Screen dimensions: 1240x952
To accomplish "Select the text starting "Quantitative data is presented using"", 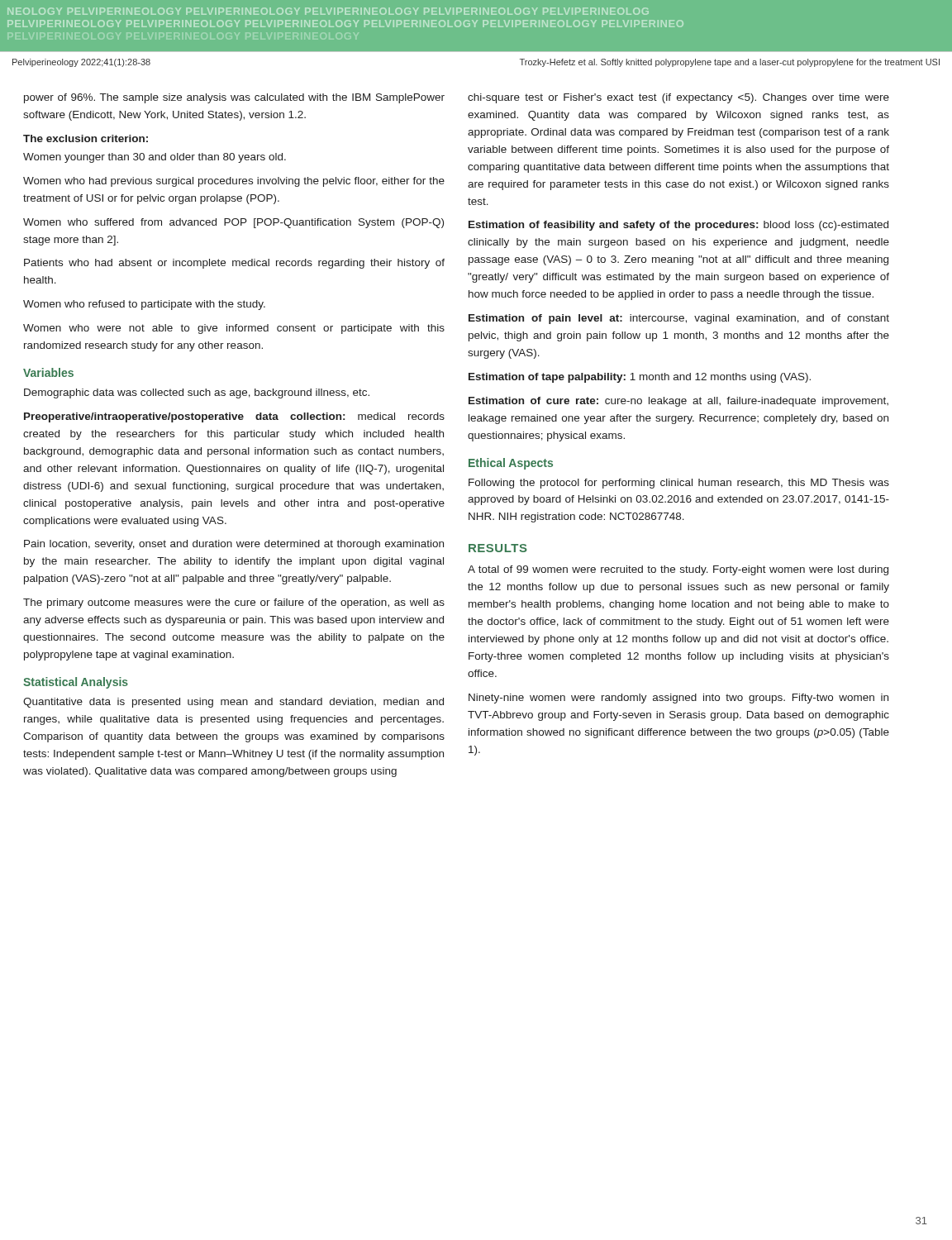I will click(234, 737).
